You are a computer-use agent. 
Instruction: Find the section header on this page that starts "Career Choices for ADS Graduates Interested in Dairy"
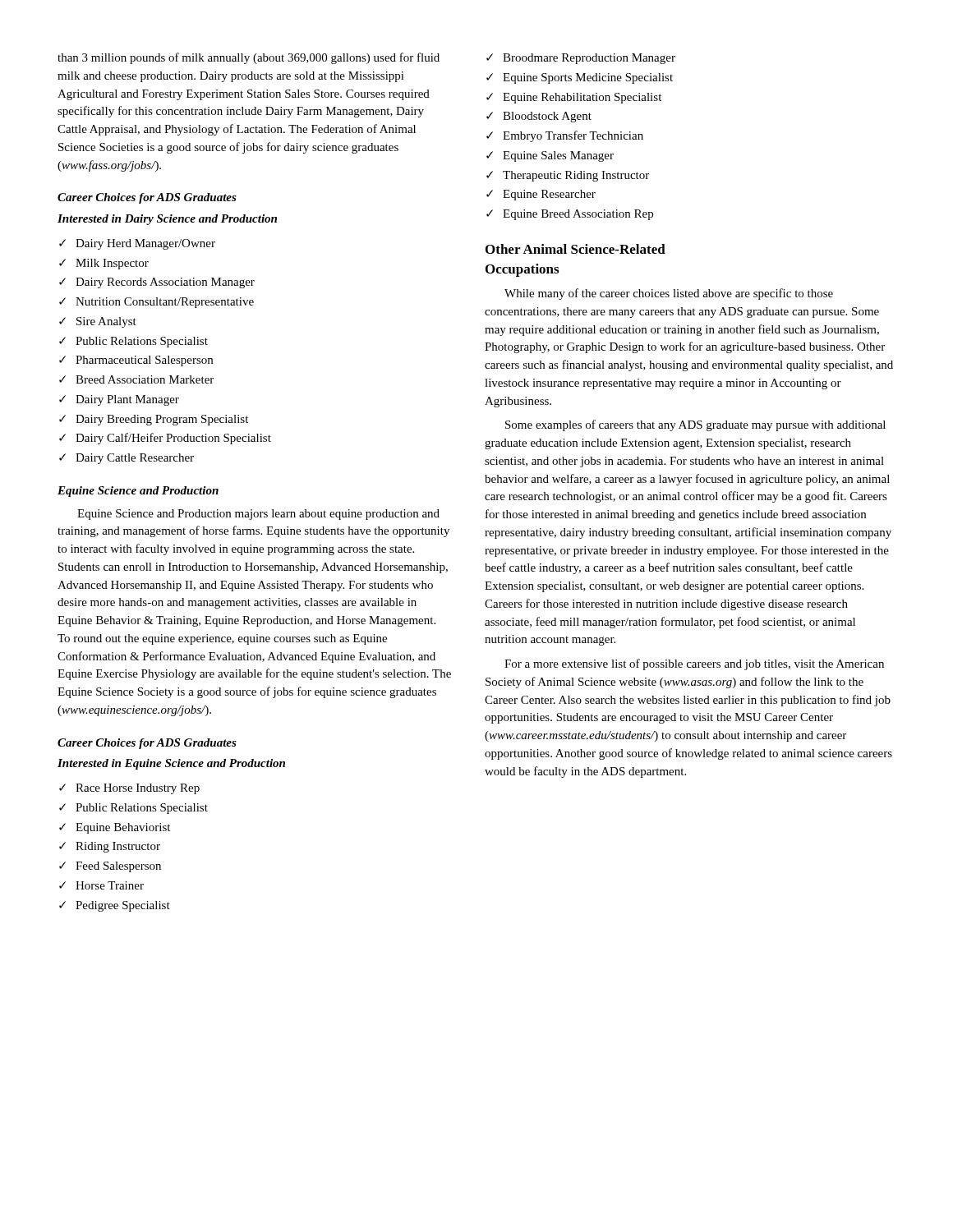(168, 209)
